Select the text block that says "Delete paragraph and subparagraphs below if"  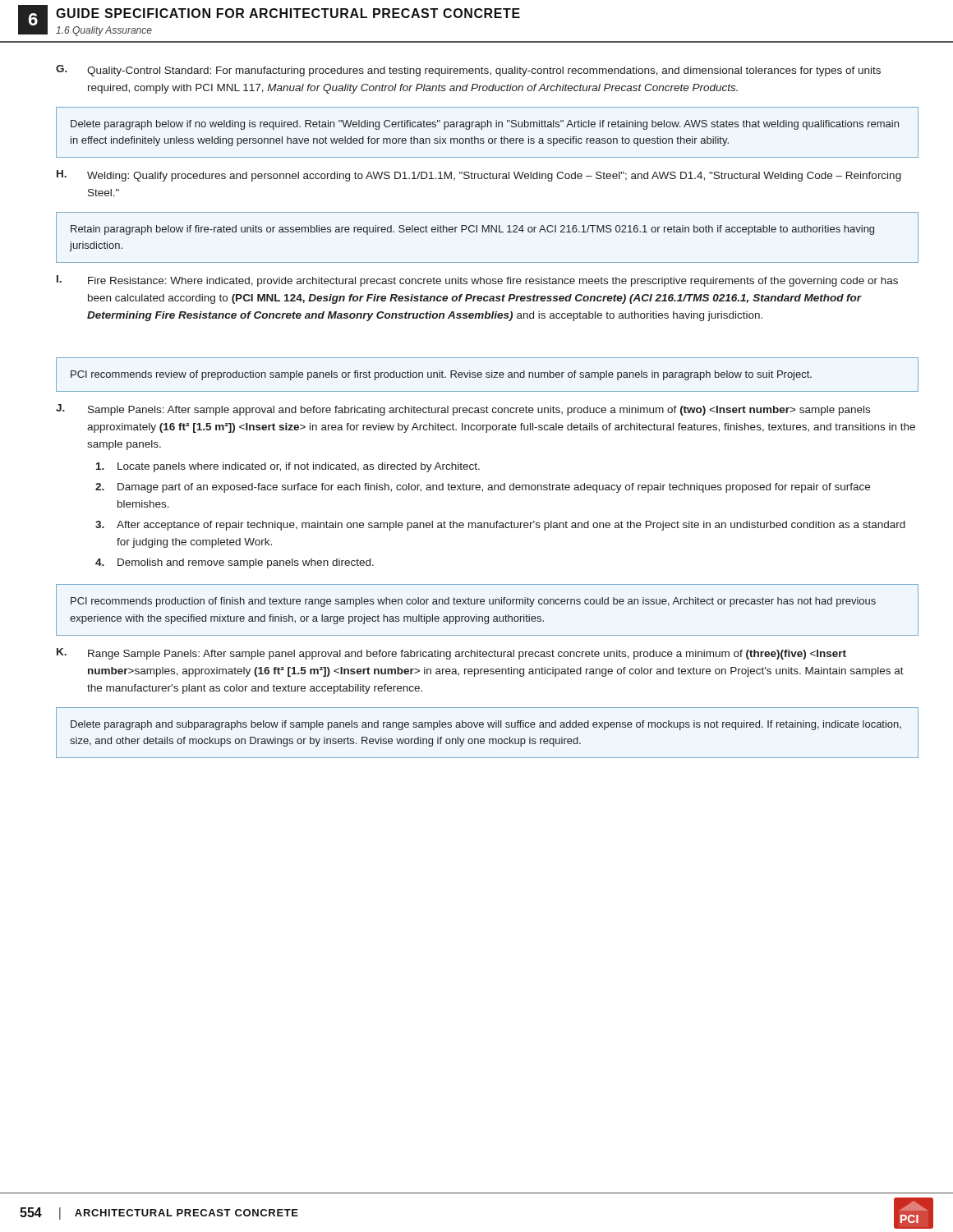(x=486, y=732)
